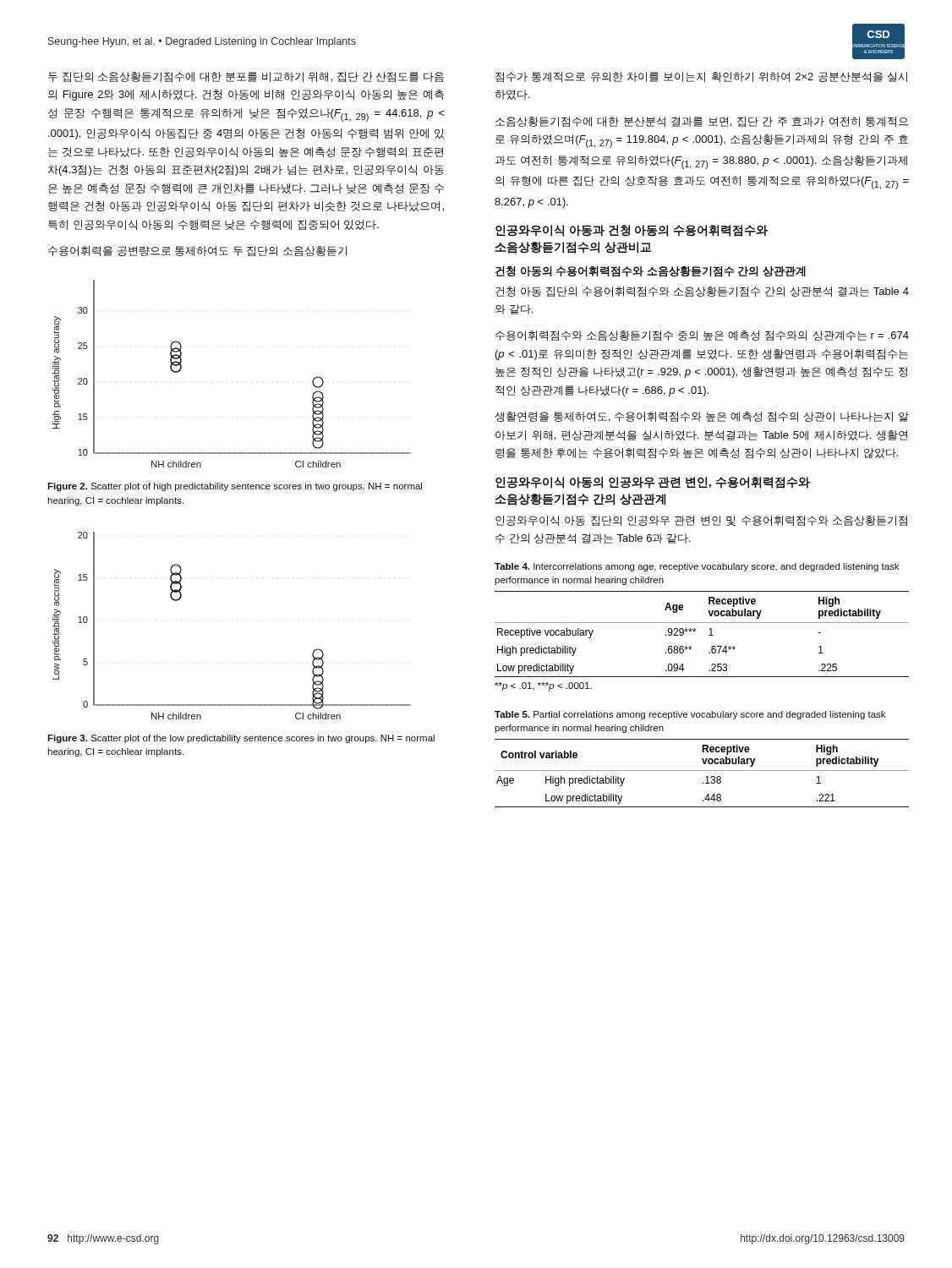Select the text starting "수용어휘력점수와 소음상황듣기점수 중의 높은 예측성 점수와의 상관계수는 r"
This screenshot has height=1268, width=952.
click(702, 363)
